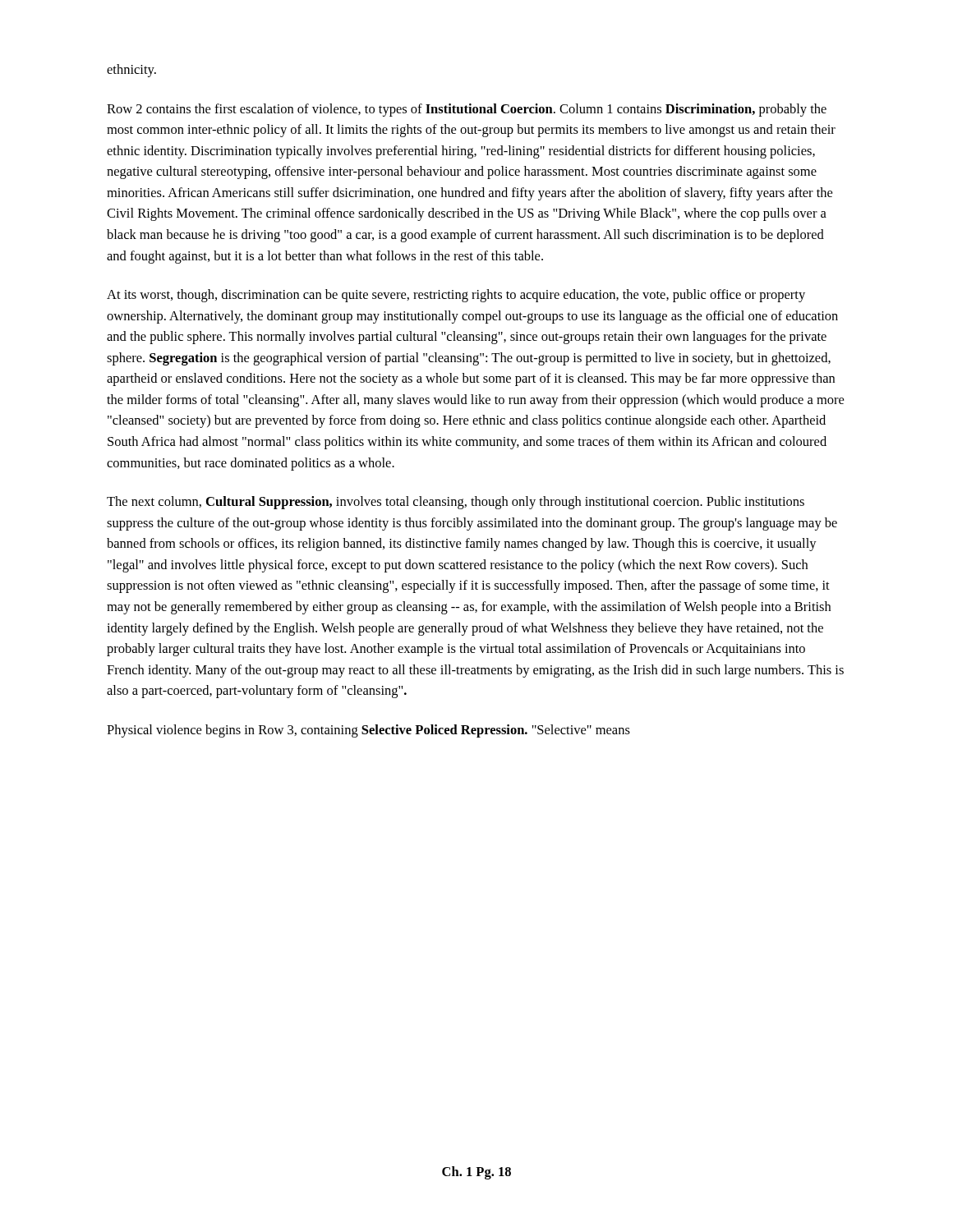Where is the passage that starts "The next column, Cultural Suppression, involves"?
Viewport: 953px width, 1232px height.
475,596
